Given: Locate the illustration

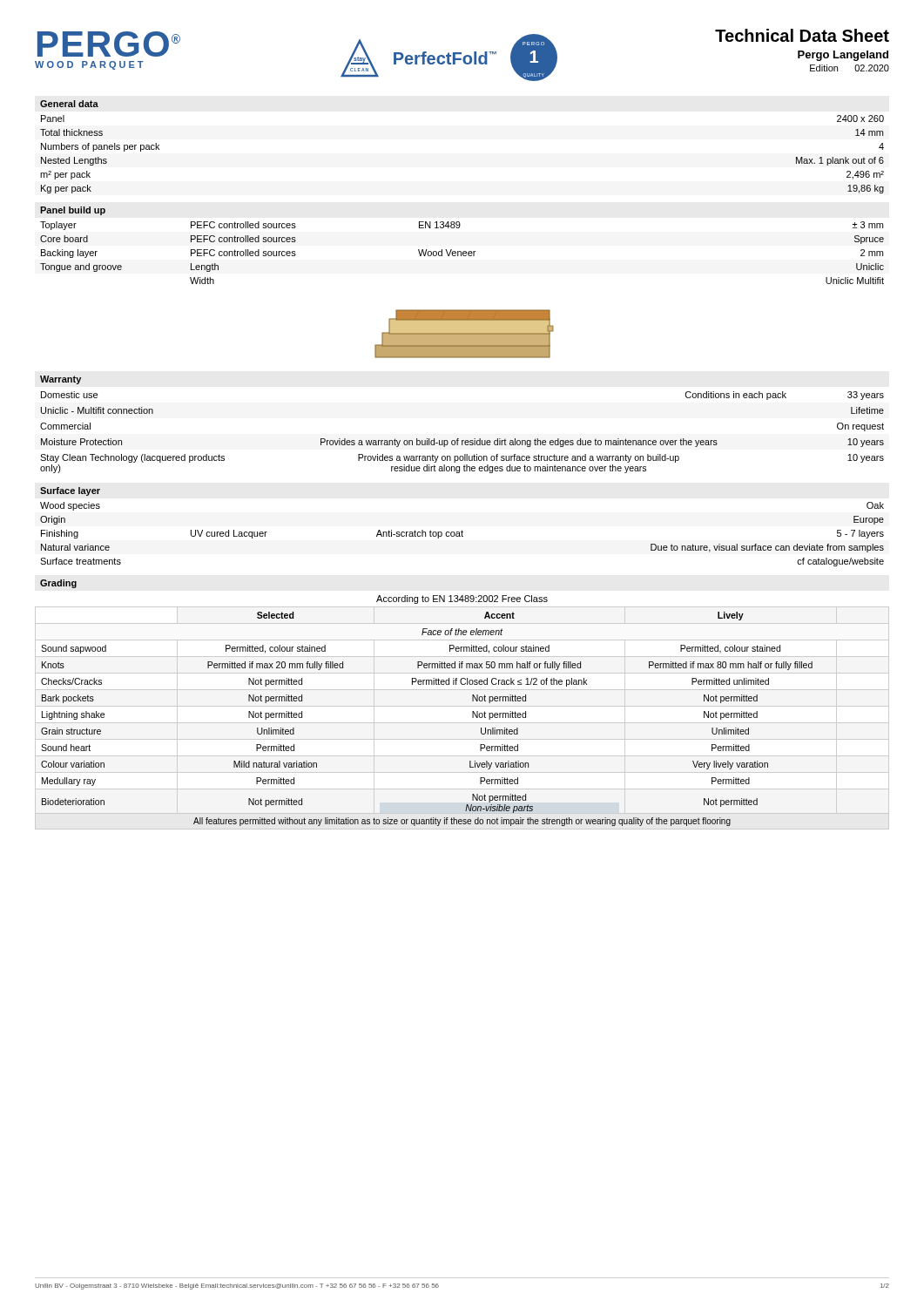Looking at the screenshot, I should 462,330.
